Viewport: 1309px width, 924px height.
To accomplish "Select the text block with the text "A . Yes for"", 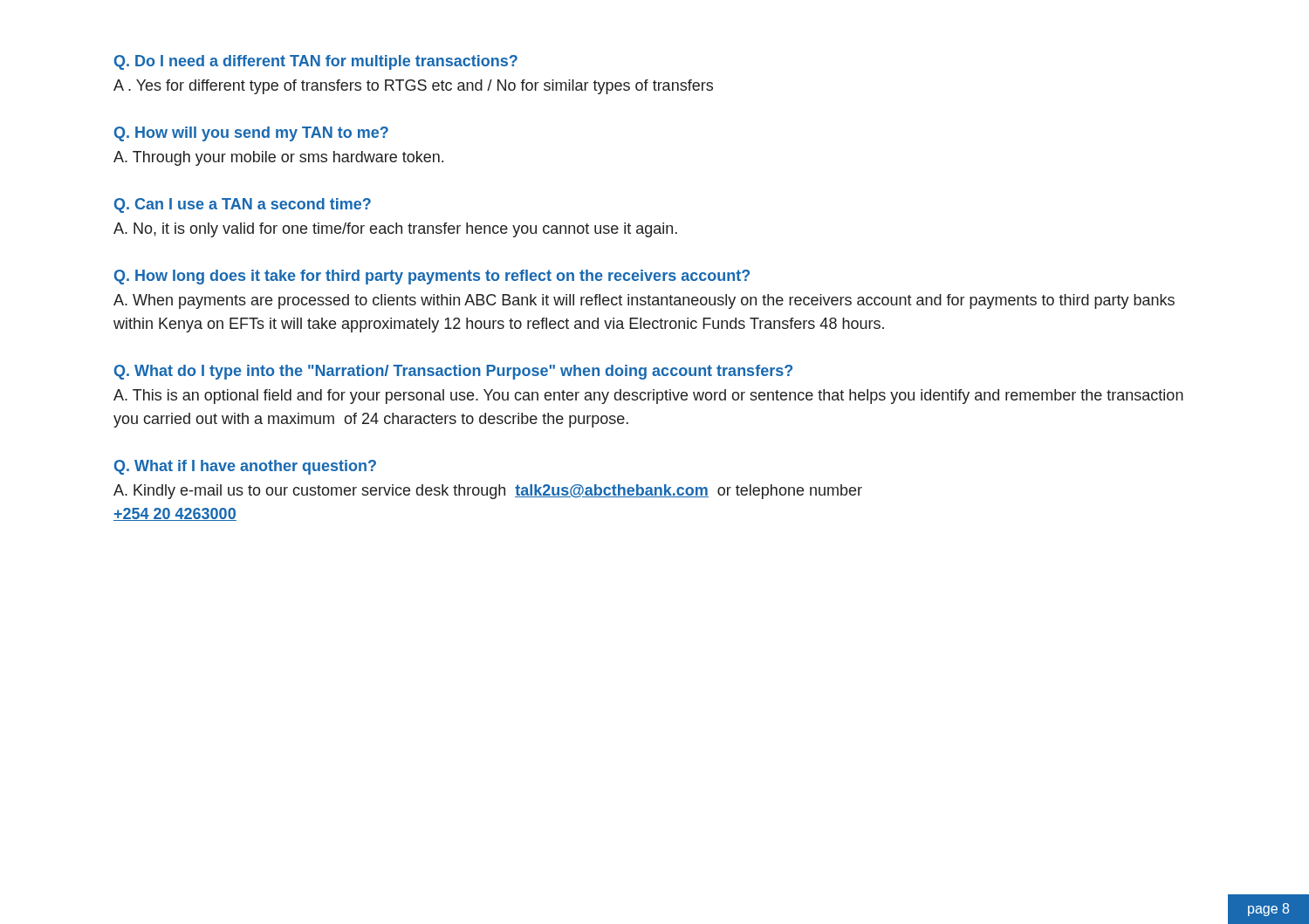I will pyautogui.click(x=414, y=86).
